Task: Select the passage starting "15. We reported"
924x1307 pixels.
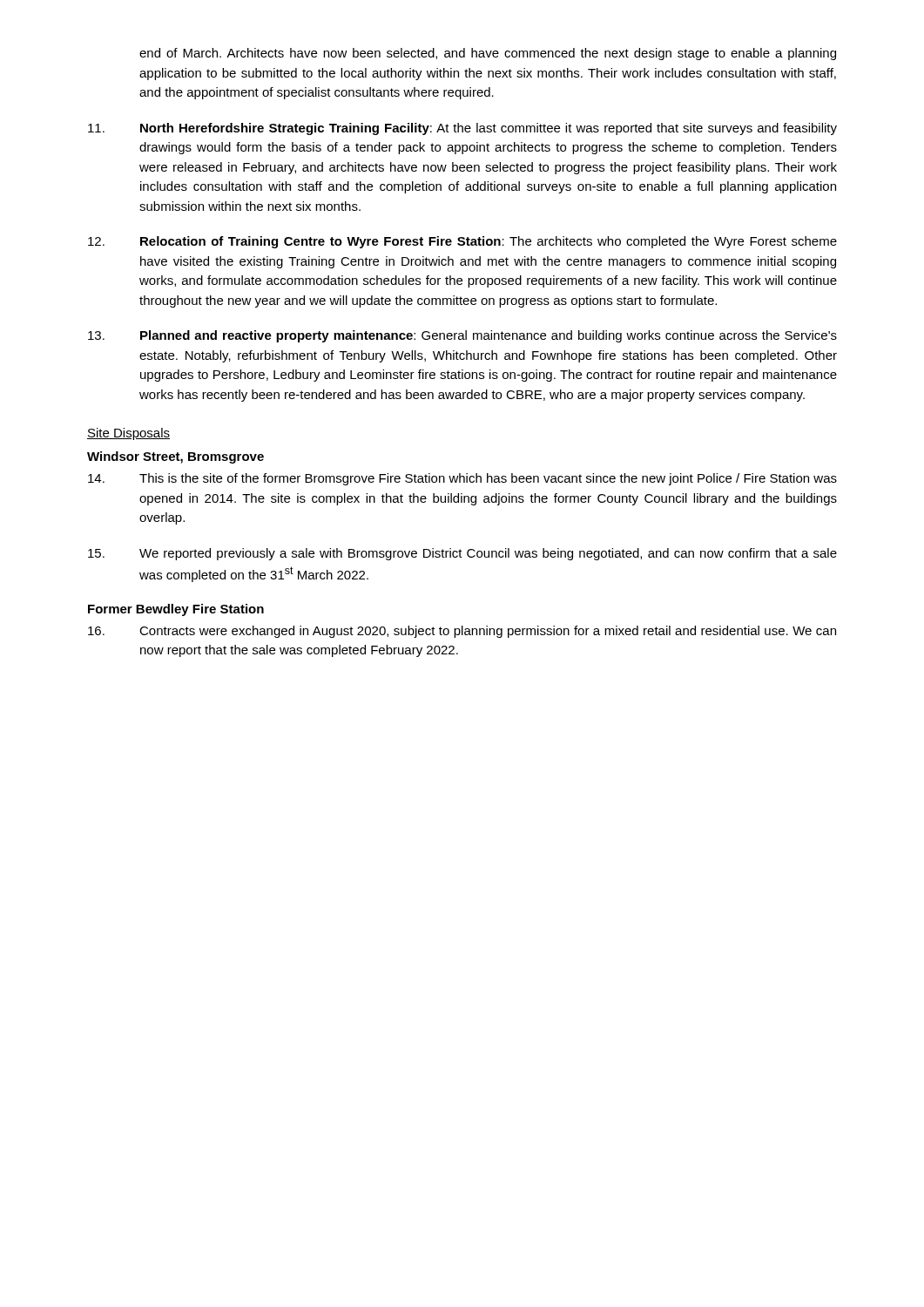Action: [462, 564]
